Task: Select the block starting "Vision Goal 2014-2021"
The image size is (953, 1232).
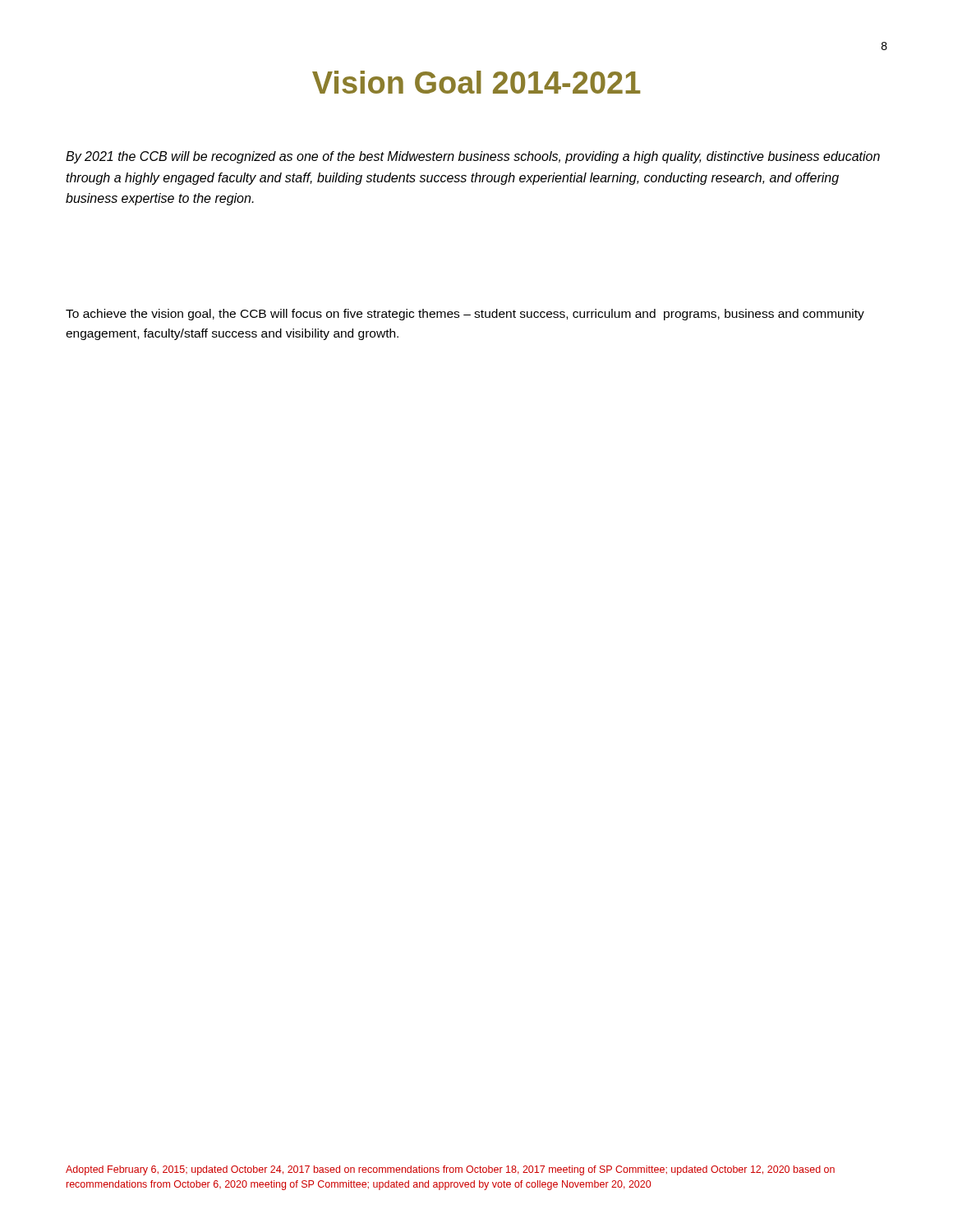Action: point(476,83)
